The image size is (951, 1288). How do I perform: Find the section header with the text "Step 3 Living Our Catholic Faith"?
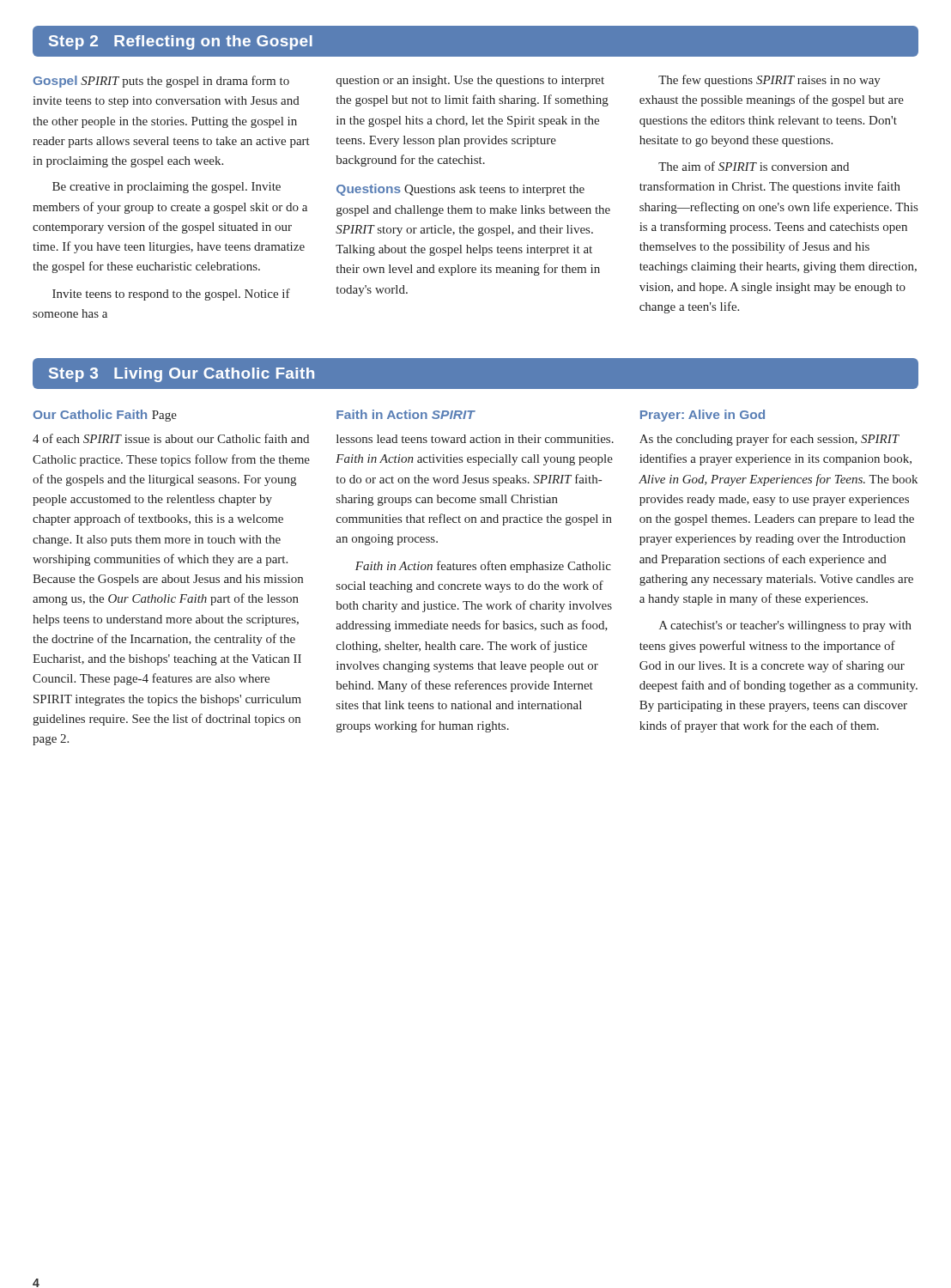point(182,375)
